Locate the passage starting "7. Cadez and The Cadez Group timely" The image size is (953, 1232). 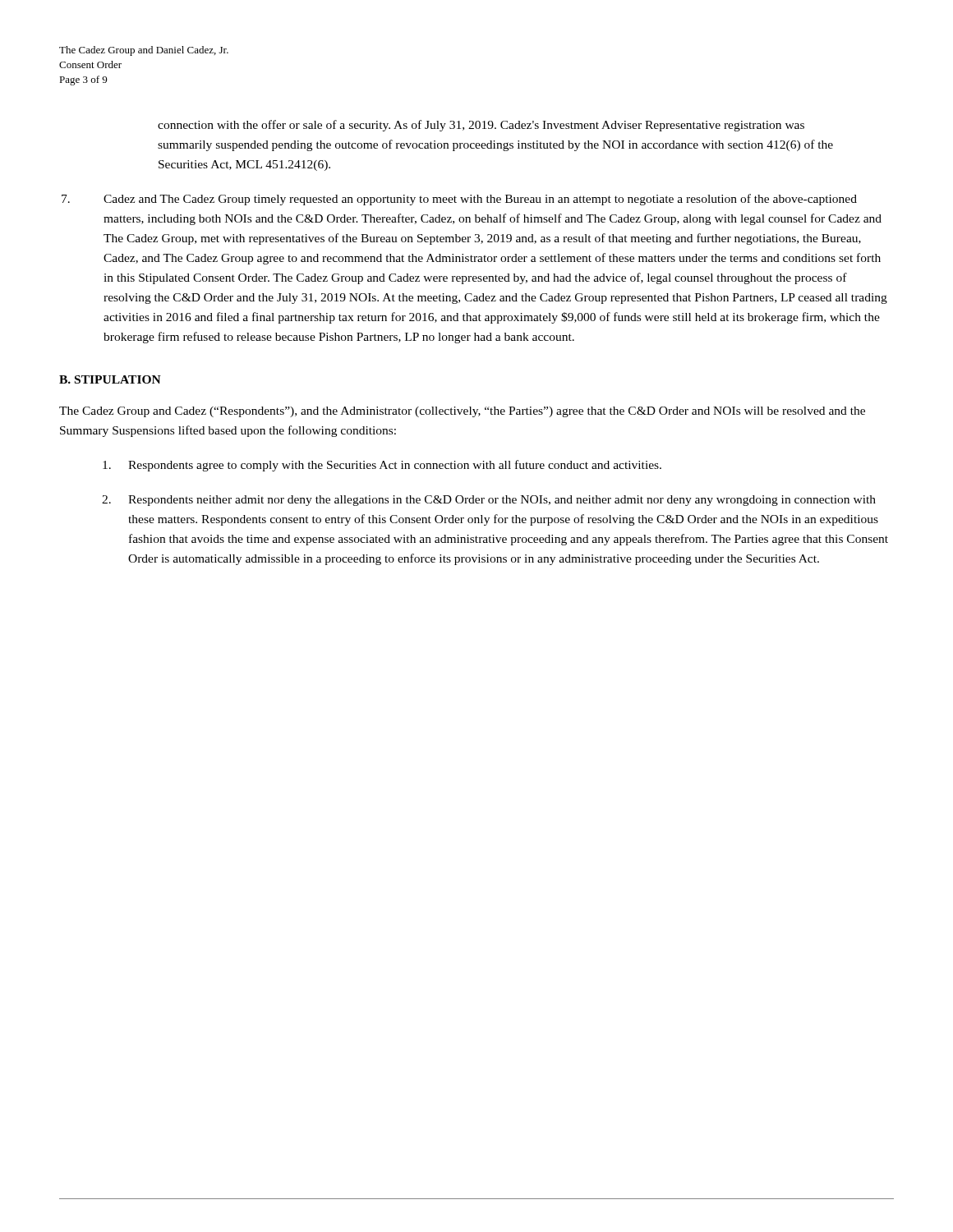476,268
